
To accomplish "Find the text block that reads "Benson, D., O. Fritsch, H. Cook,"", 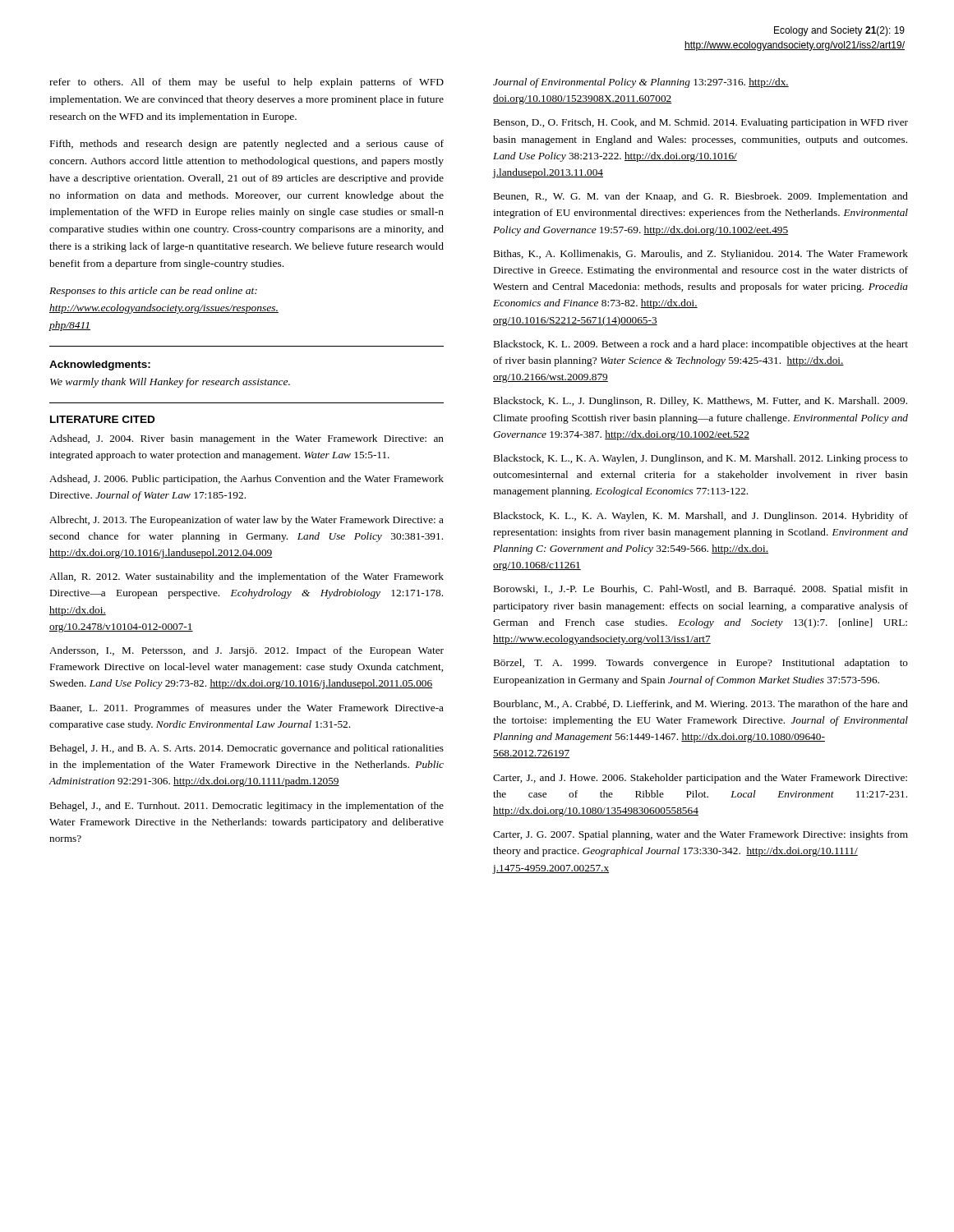I will click(x=701, y=147).
